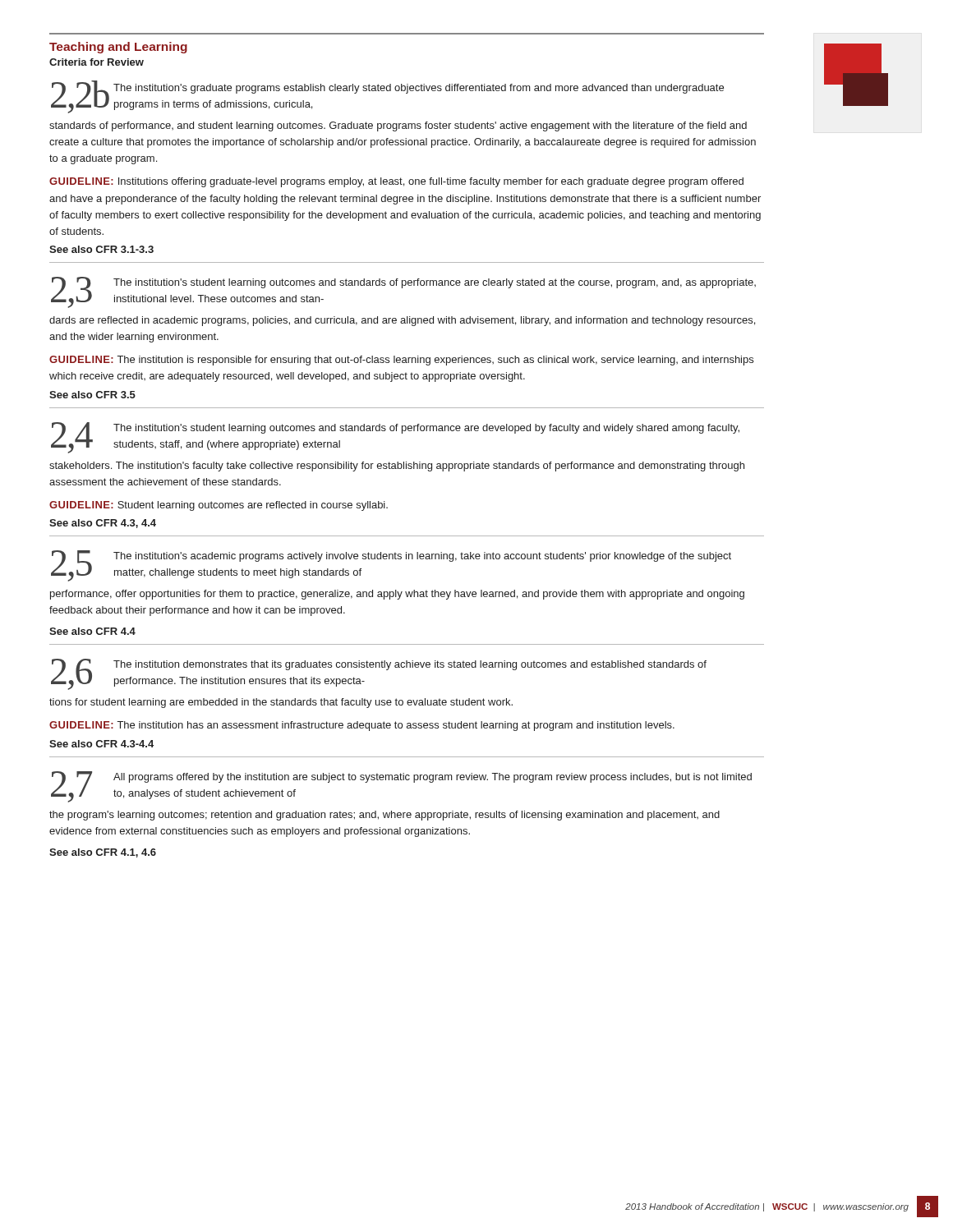Select the region starting "Guideline: Student learning outcomes are reflected in course"
The image size is (953, 1232).
pos(219,505)
